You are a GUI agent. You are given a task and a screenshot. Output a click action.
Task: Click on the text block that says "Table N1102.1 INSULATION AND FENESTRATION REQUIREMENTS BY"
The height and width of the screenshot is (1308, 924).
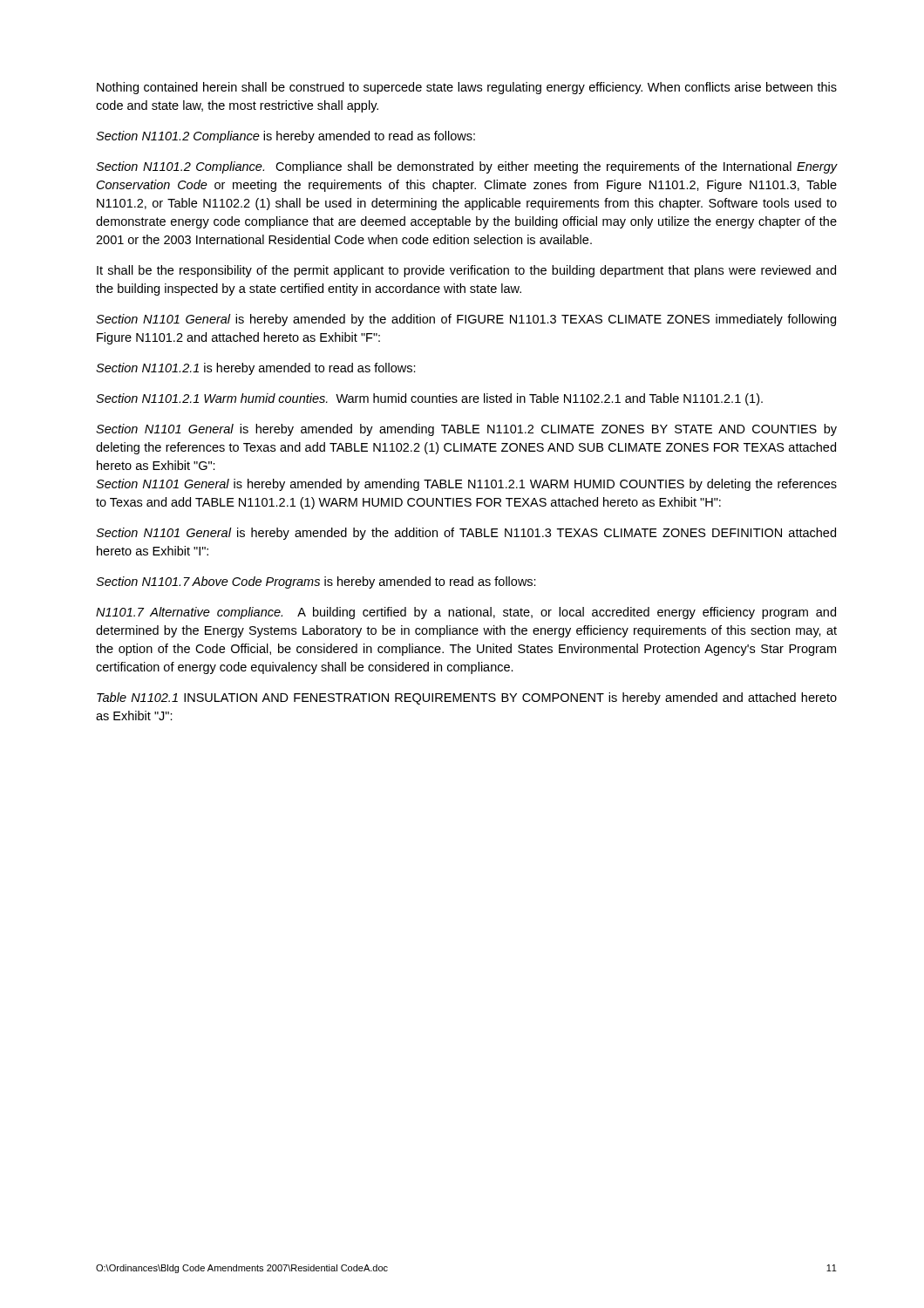coord(466,707)
